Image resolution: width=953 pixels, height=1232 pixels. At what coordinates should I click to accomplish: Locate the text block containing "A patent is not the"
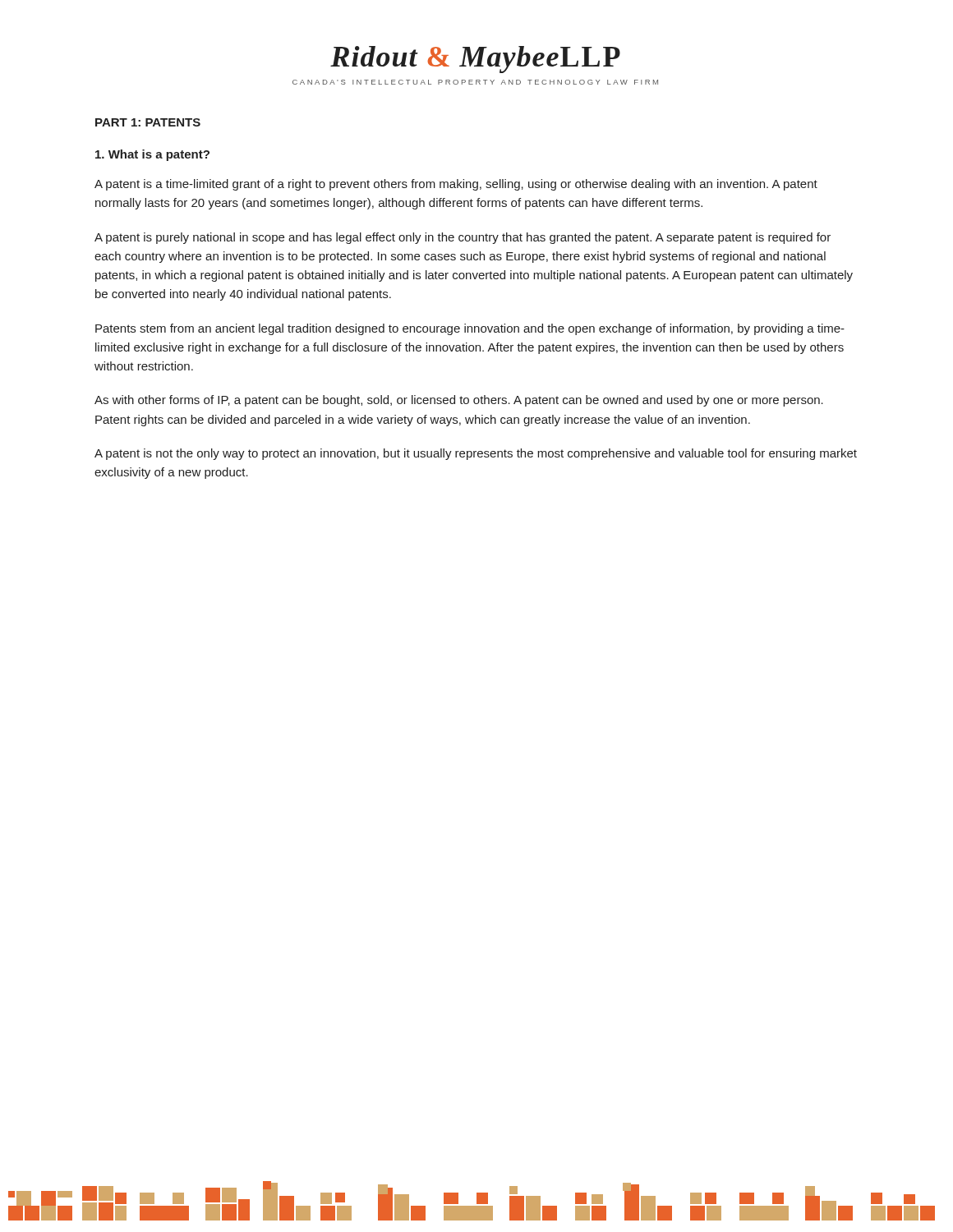tap(476, 462)
